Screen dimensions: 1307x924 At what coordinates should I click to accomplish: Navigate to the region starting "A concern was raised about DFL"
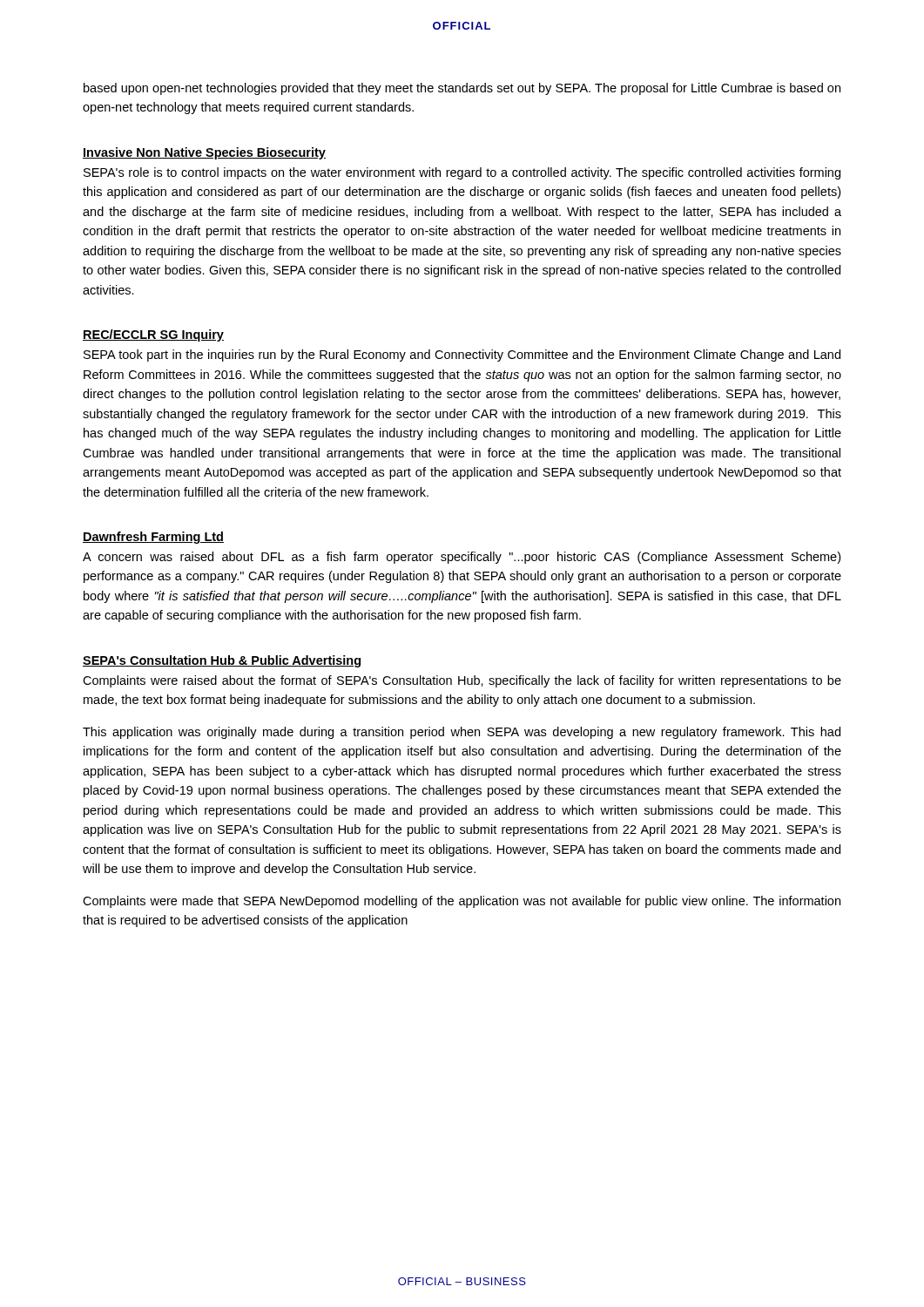tap(462, 586)
